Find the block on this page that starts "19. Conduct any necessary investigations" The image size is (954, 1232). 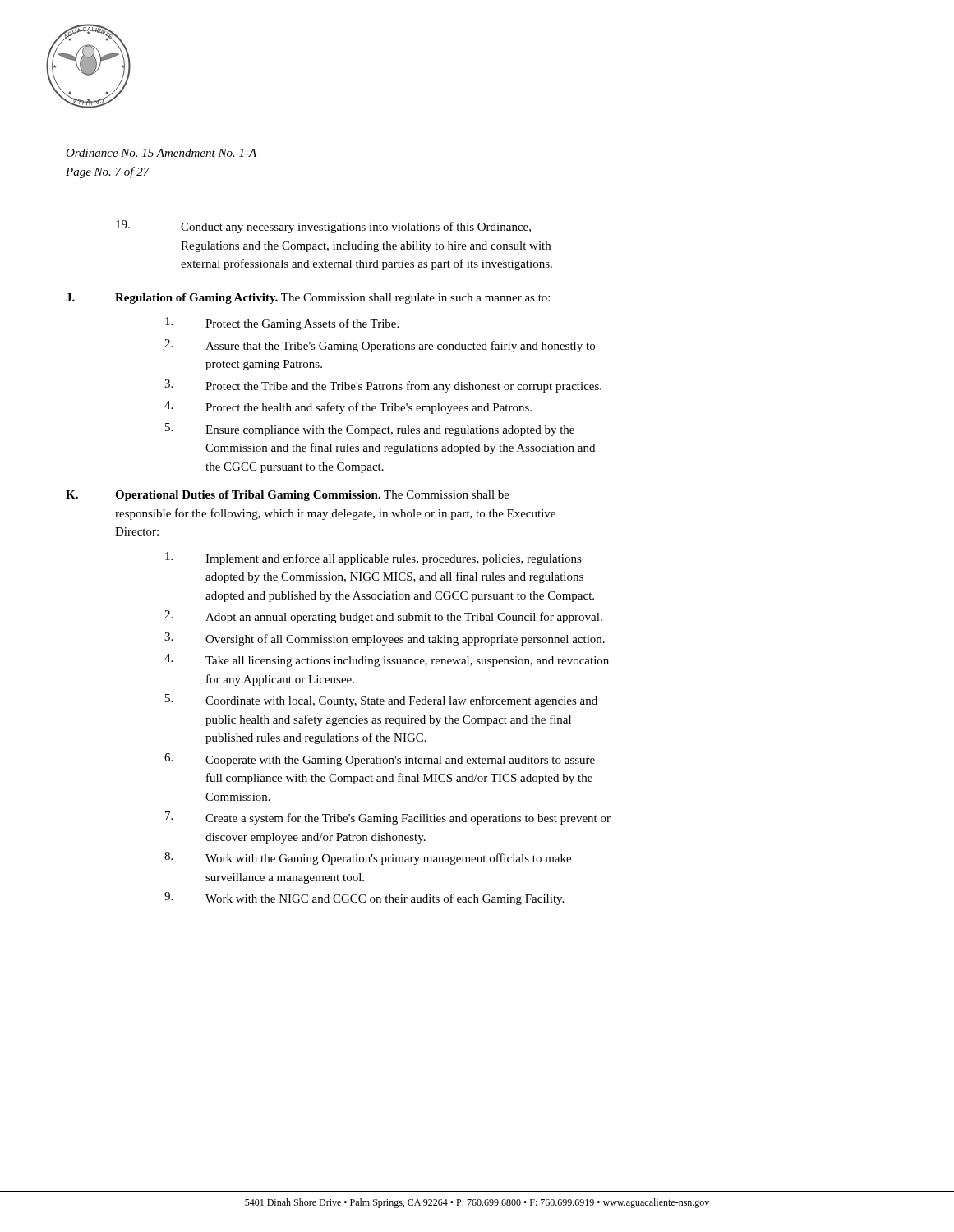309,245
